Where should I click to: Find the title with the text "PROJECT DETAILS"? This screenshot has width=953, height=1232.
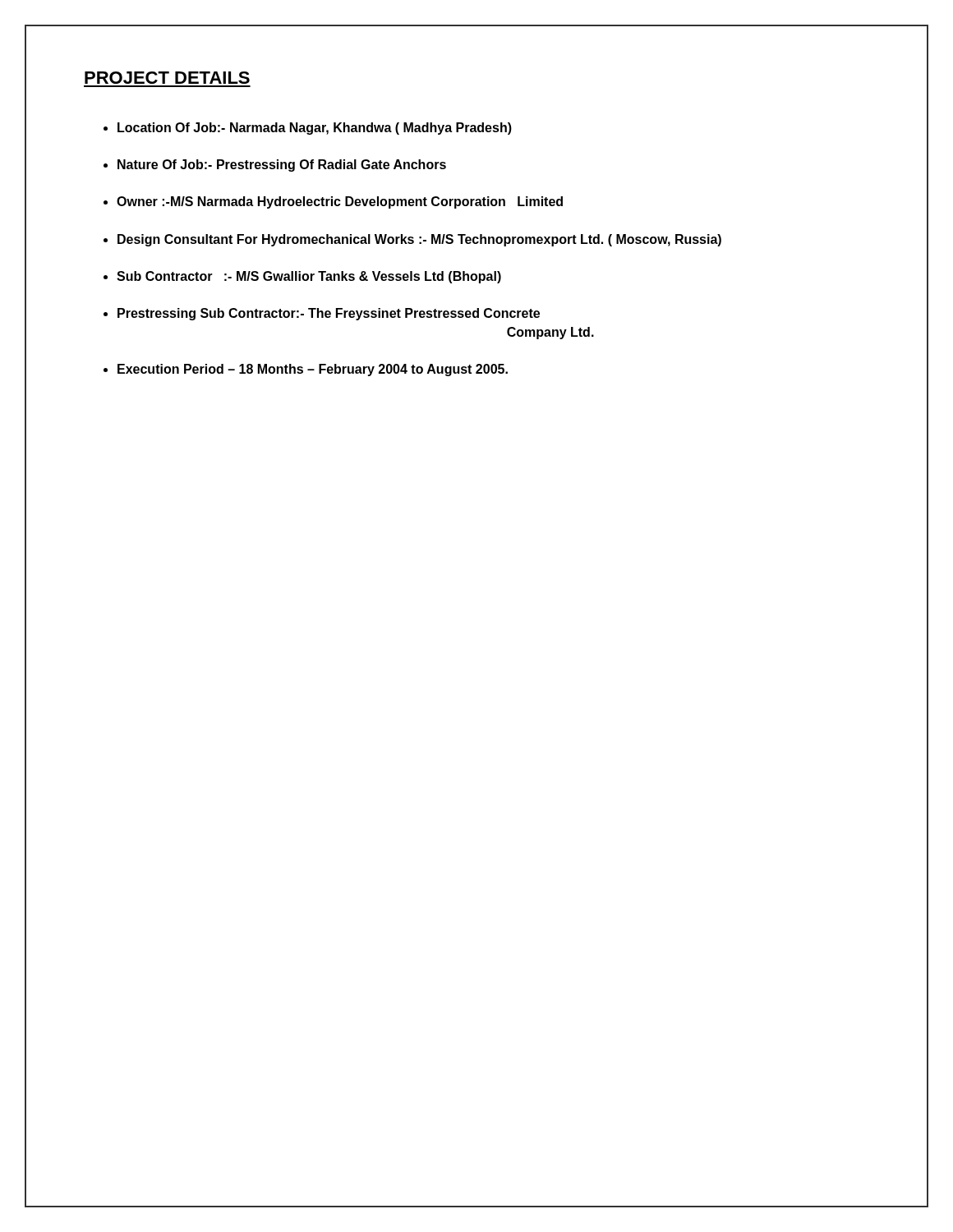coord(167,78)
